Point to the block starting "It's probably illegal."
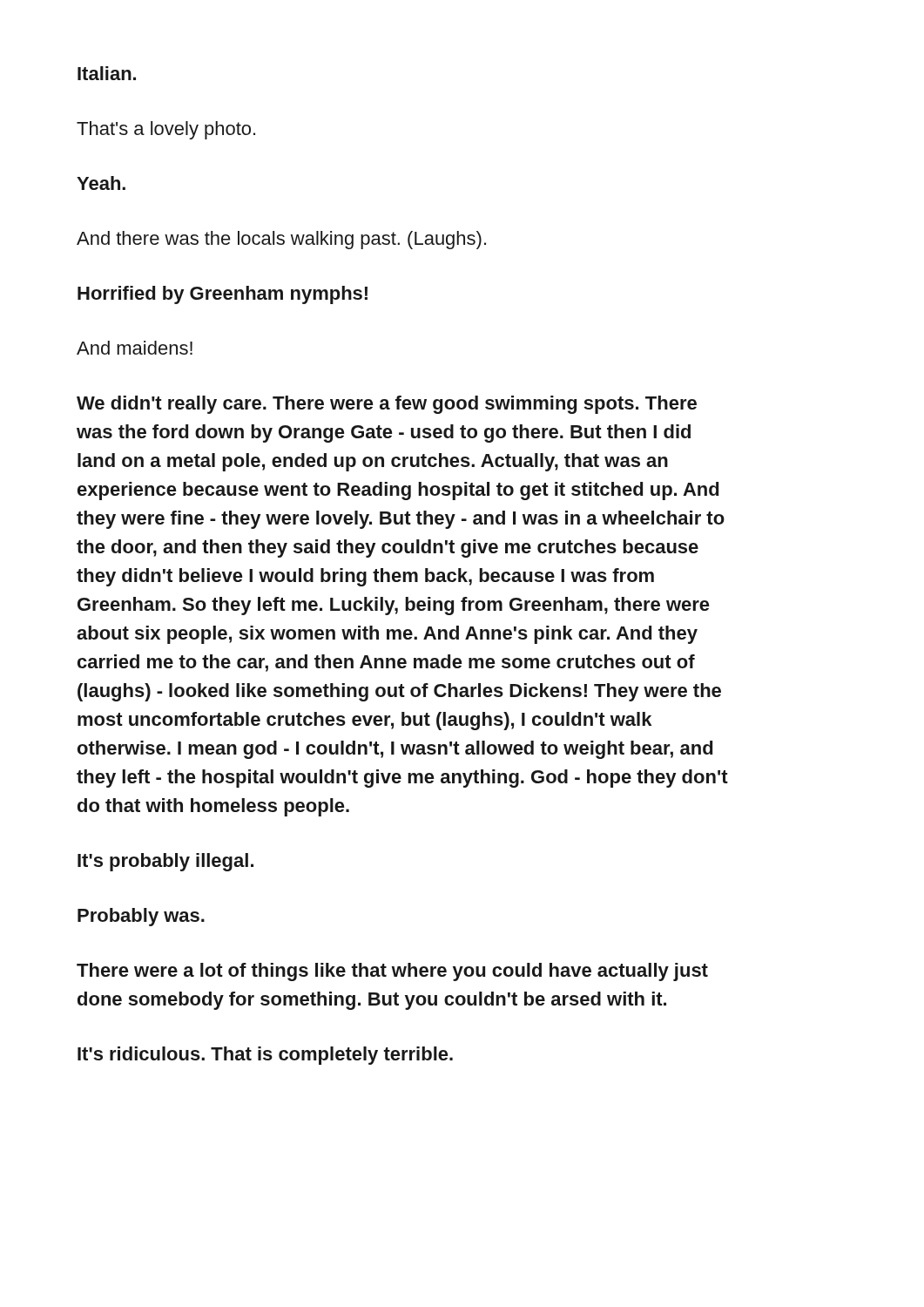This screenshot has height=1307, width=924. coord(165,862)
